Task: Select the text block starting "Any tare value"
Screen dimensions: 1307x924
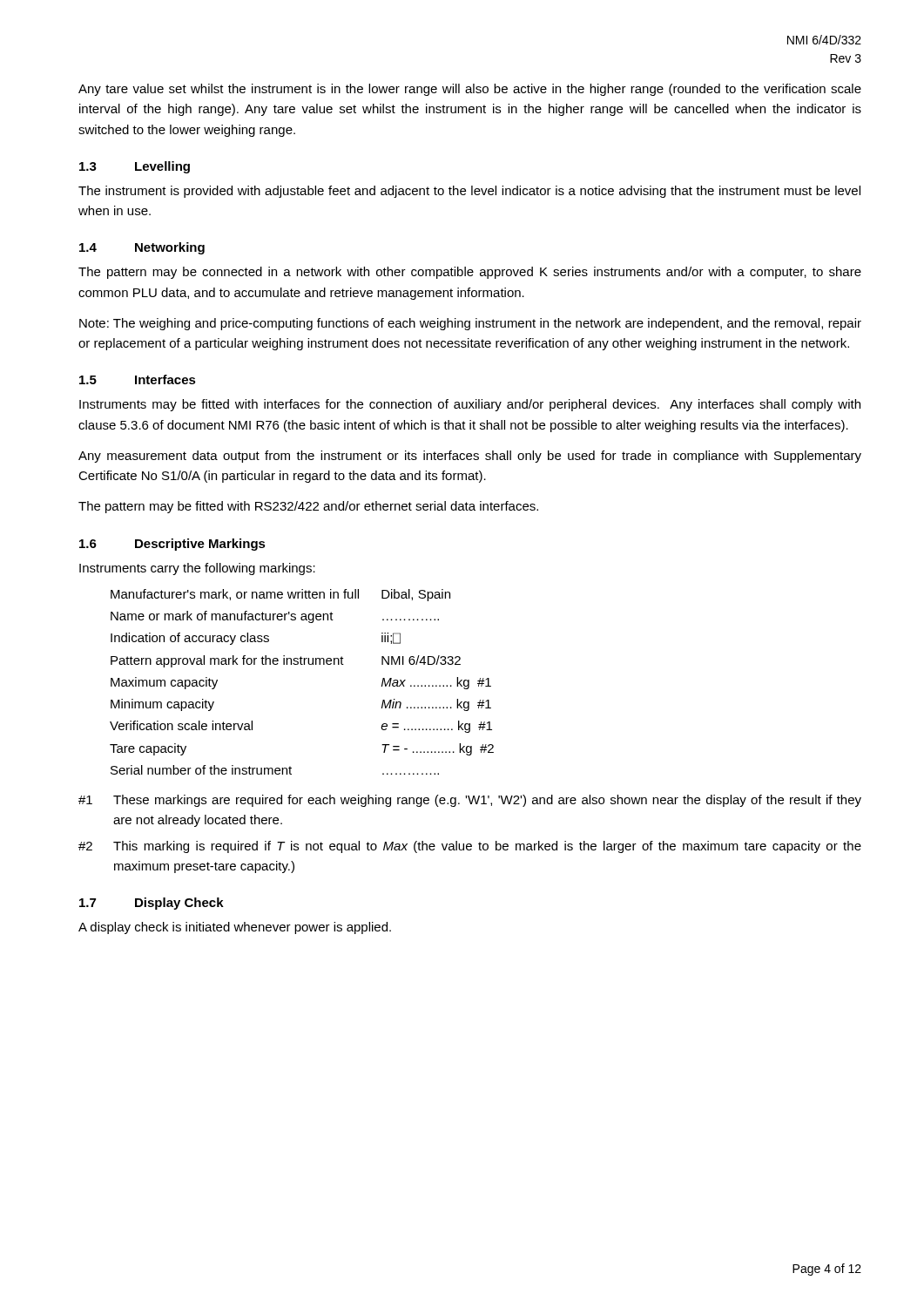Action: (x=470, y=109)
